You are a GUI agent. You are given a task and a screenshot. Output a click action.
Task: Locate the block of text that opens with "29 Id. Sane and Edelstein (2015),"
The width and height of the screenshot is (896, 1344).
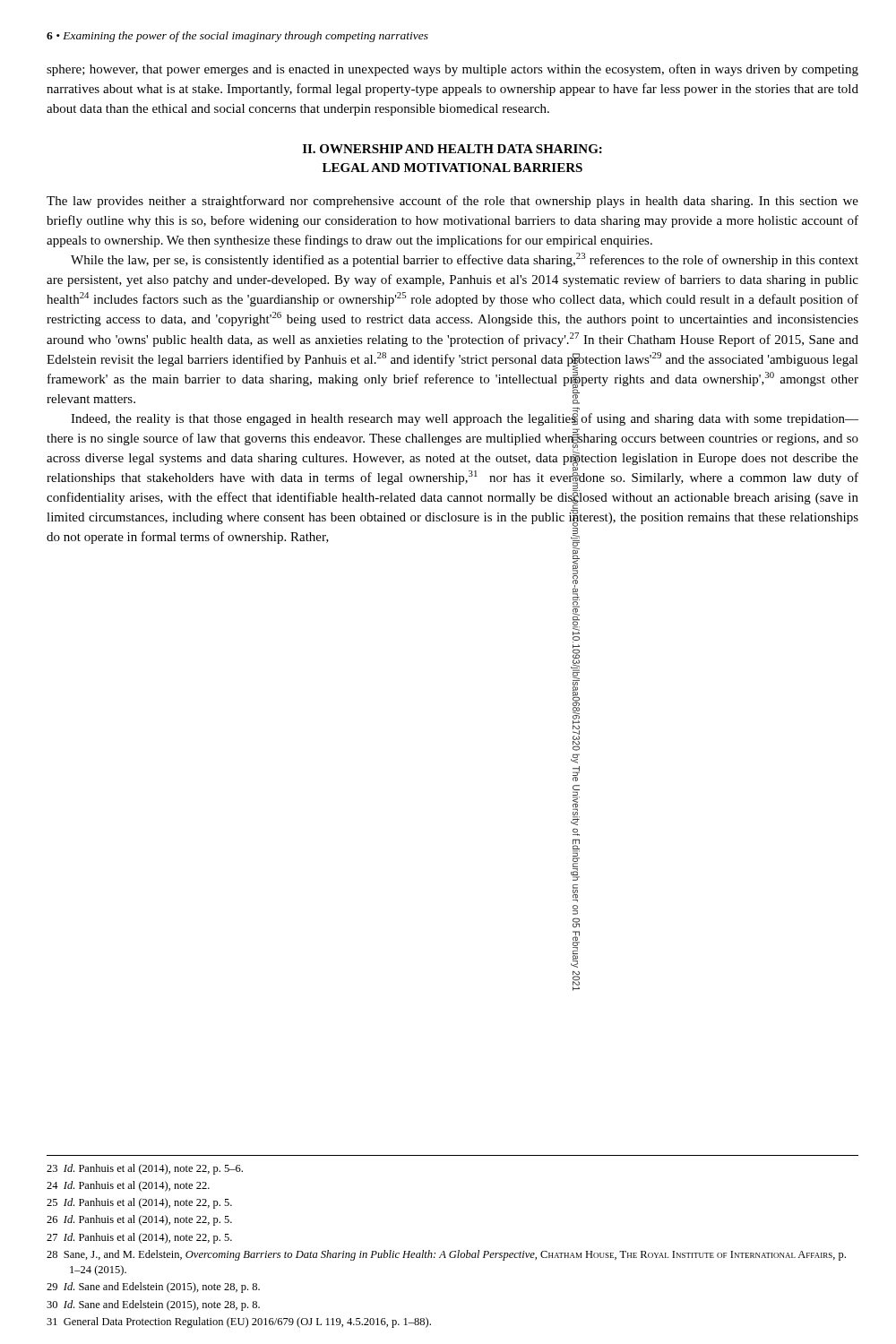153,1287
